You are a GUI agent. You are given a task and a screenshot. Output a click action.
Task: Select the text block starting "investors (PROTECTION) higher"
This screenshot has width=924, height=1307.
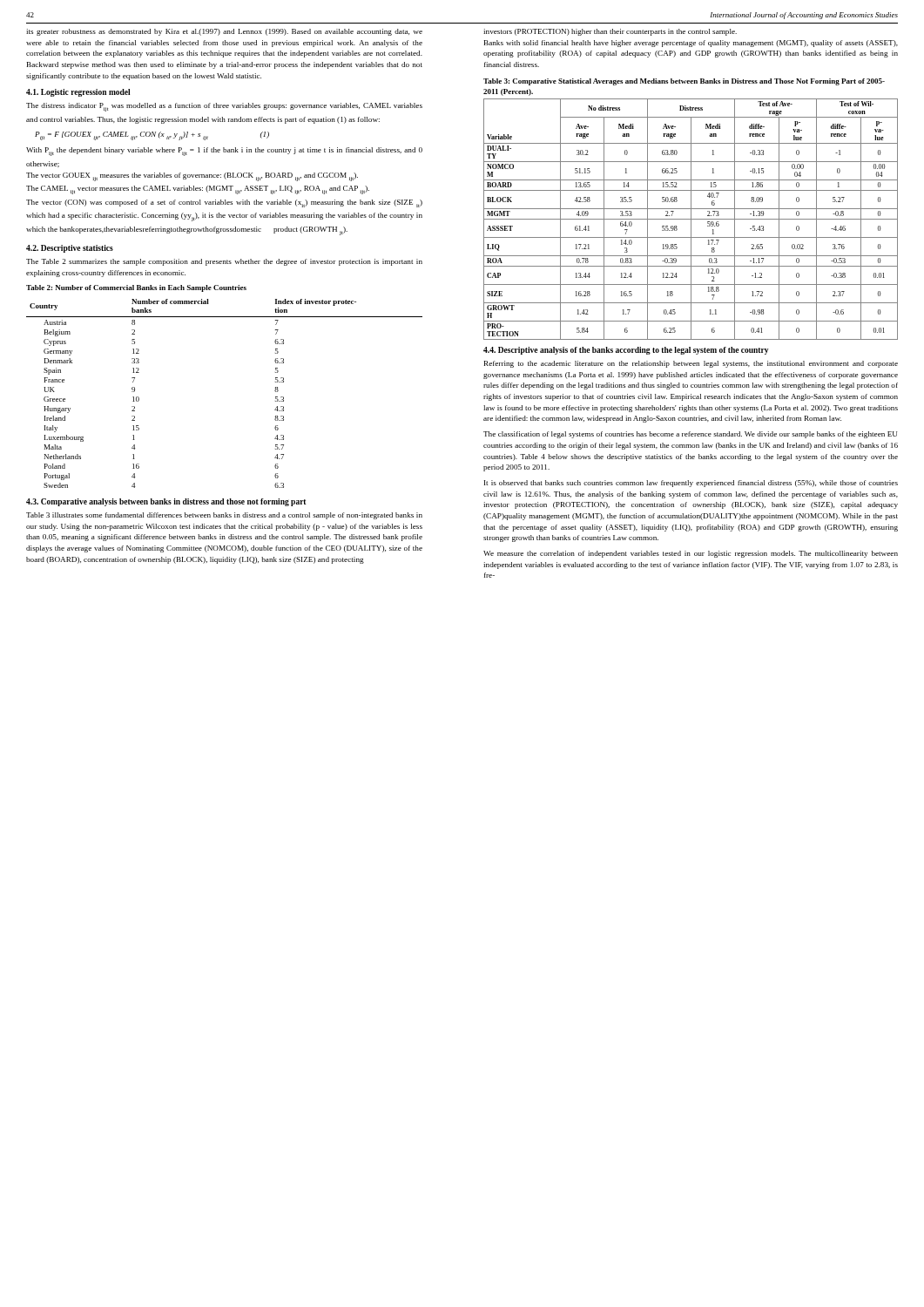[691, 48]
